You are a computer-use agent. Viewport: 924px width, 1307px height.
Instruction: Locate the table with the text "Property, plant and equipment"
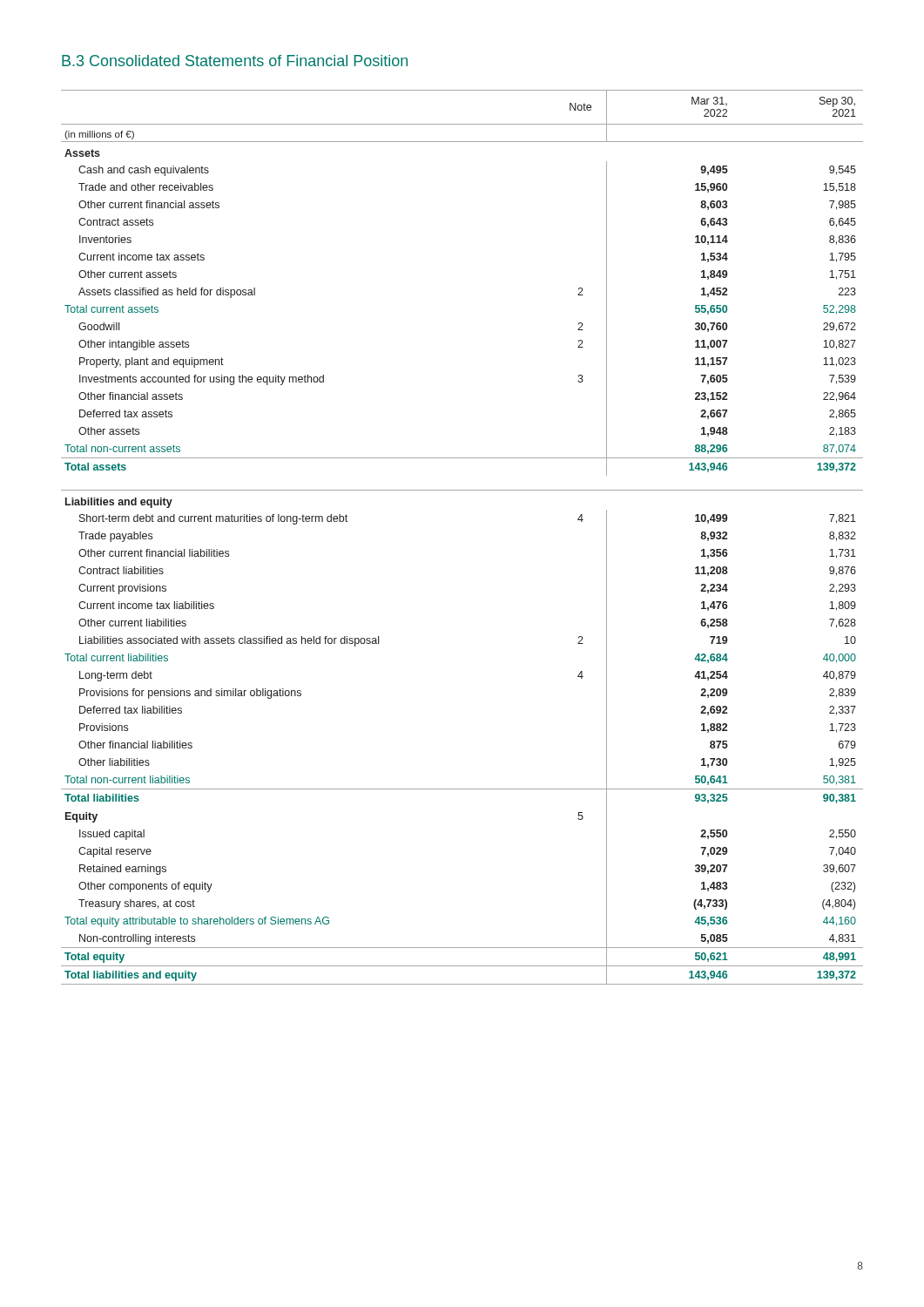coord(462,537)
